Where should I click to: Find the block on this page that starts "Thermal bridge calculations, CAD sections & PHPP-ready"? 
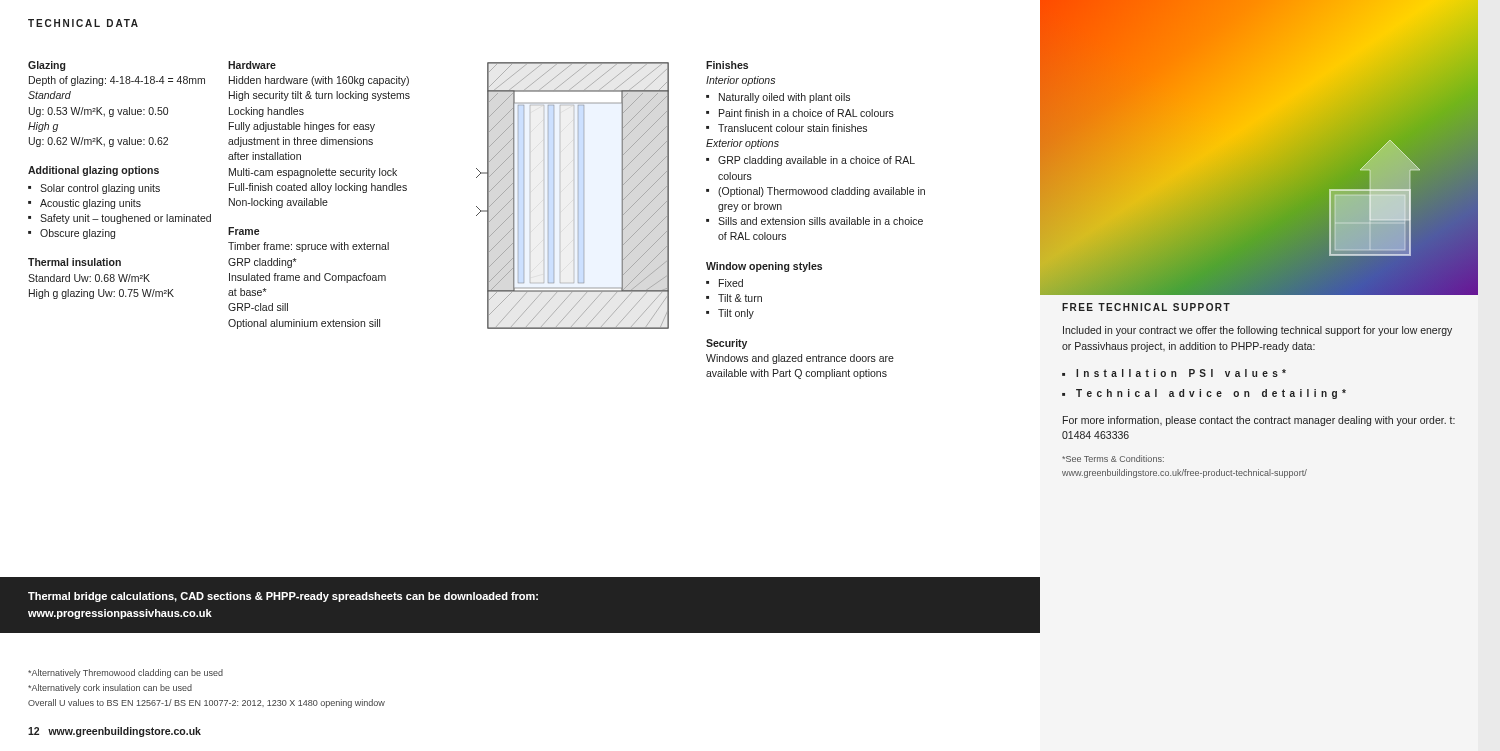click(x=284, y=604)
